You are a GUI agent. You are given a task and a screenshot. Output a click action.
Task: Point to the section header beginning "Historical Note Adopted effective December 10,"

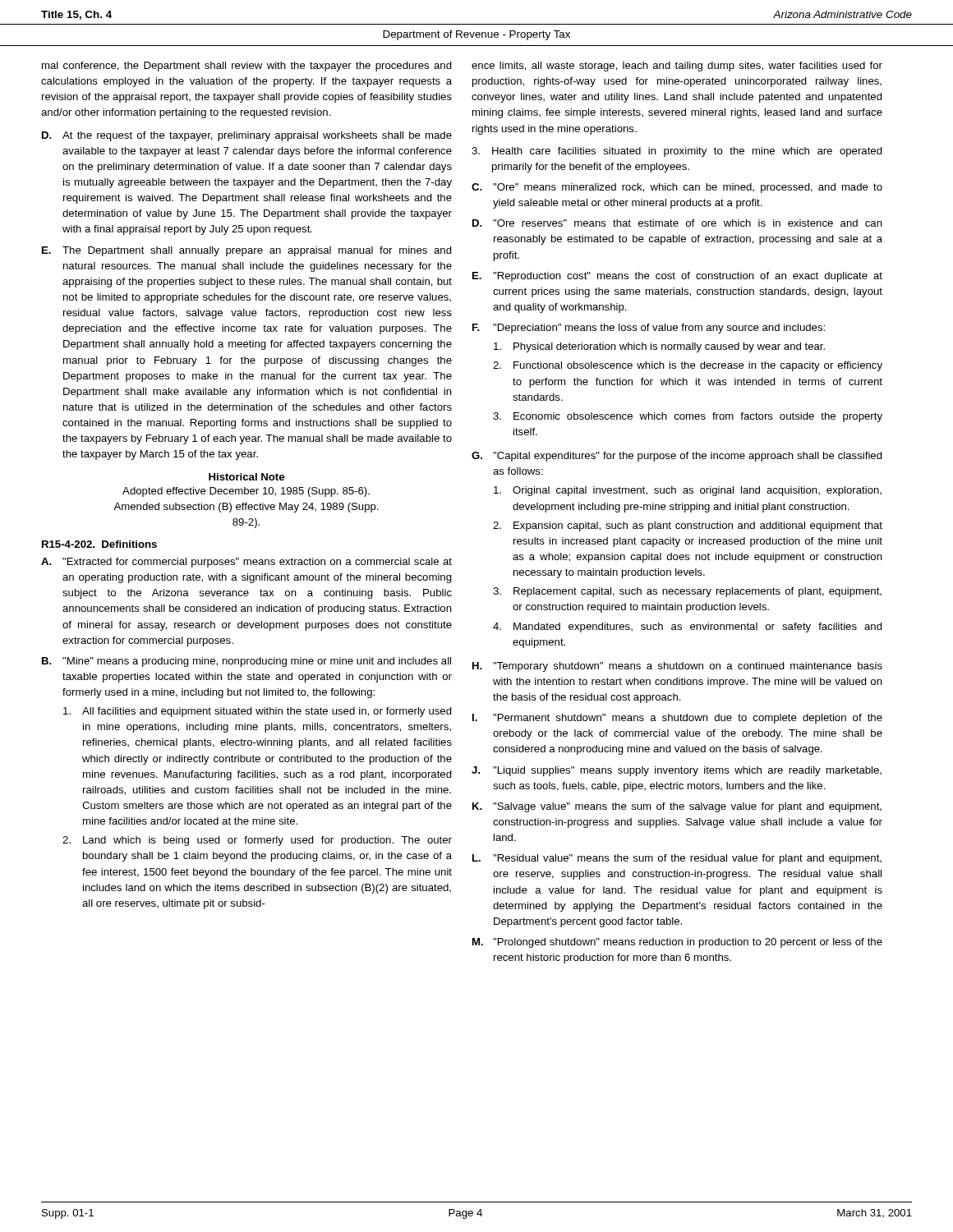[246, 500]
